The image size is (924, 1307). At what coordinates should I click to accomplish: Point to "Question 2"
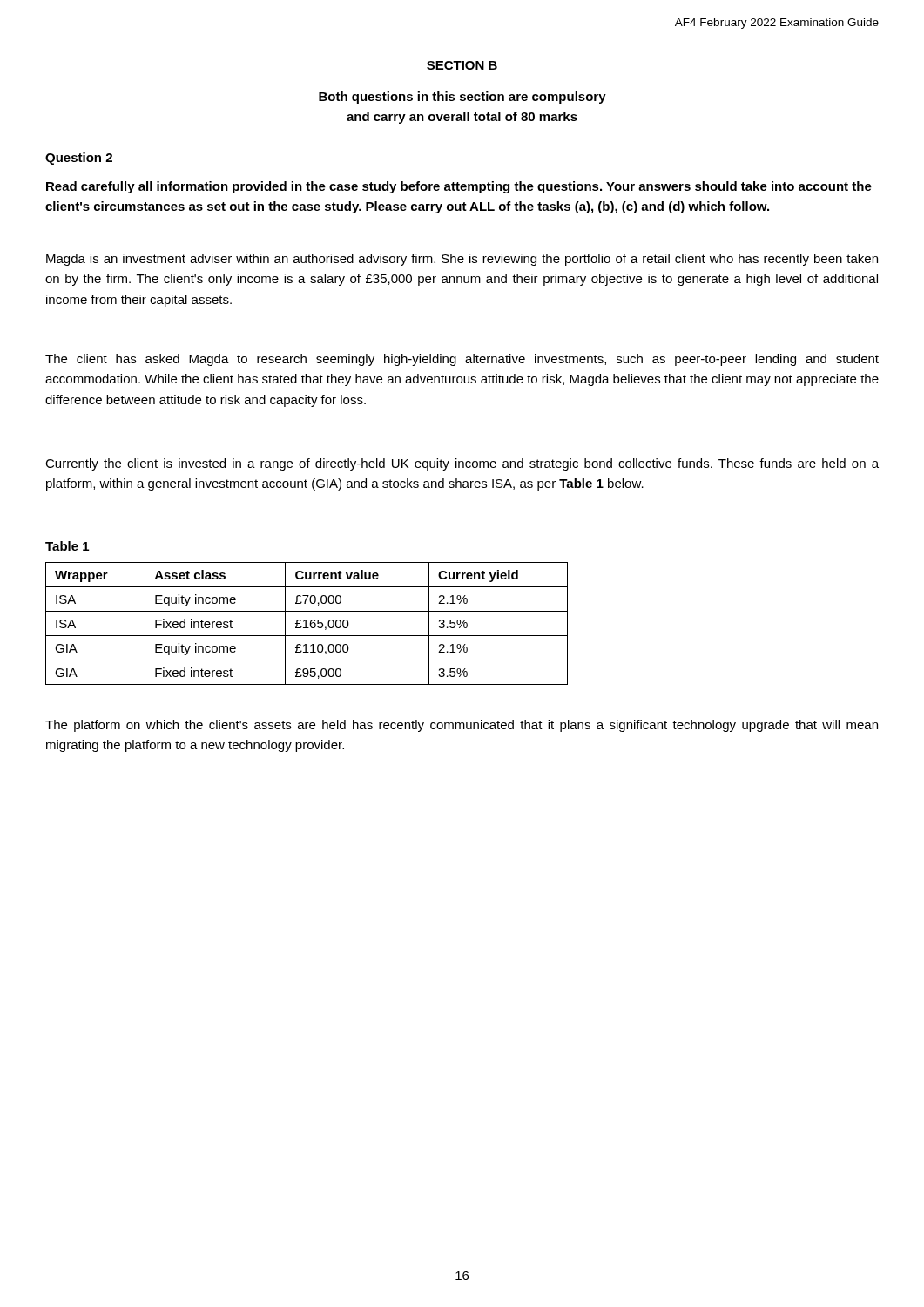tap(79, 157)
